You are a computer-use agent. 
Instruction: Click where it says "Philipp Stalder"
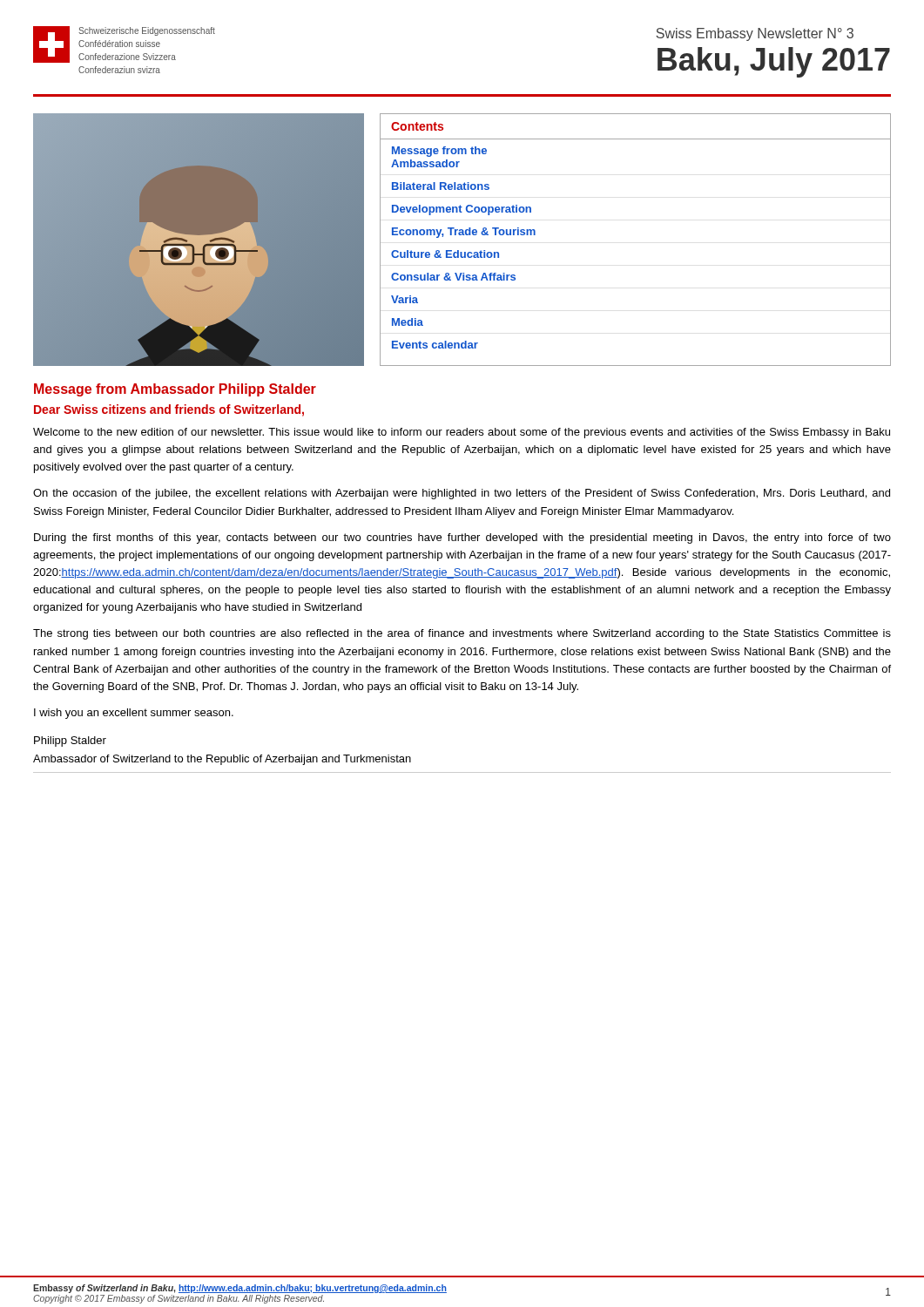click(x=70, y=740)
